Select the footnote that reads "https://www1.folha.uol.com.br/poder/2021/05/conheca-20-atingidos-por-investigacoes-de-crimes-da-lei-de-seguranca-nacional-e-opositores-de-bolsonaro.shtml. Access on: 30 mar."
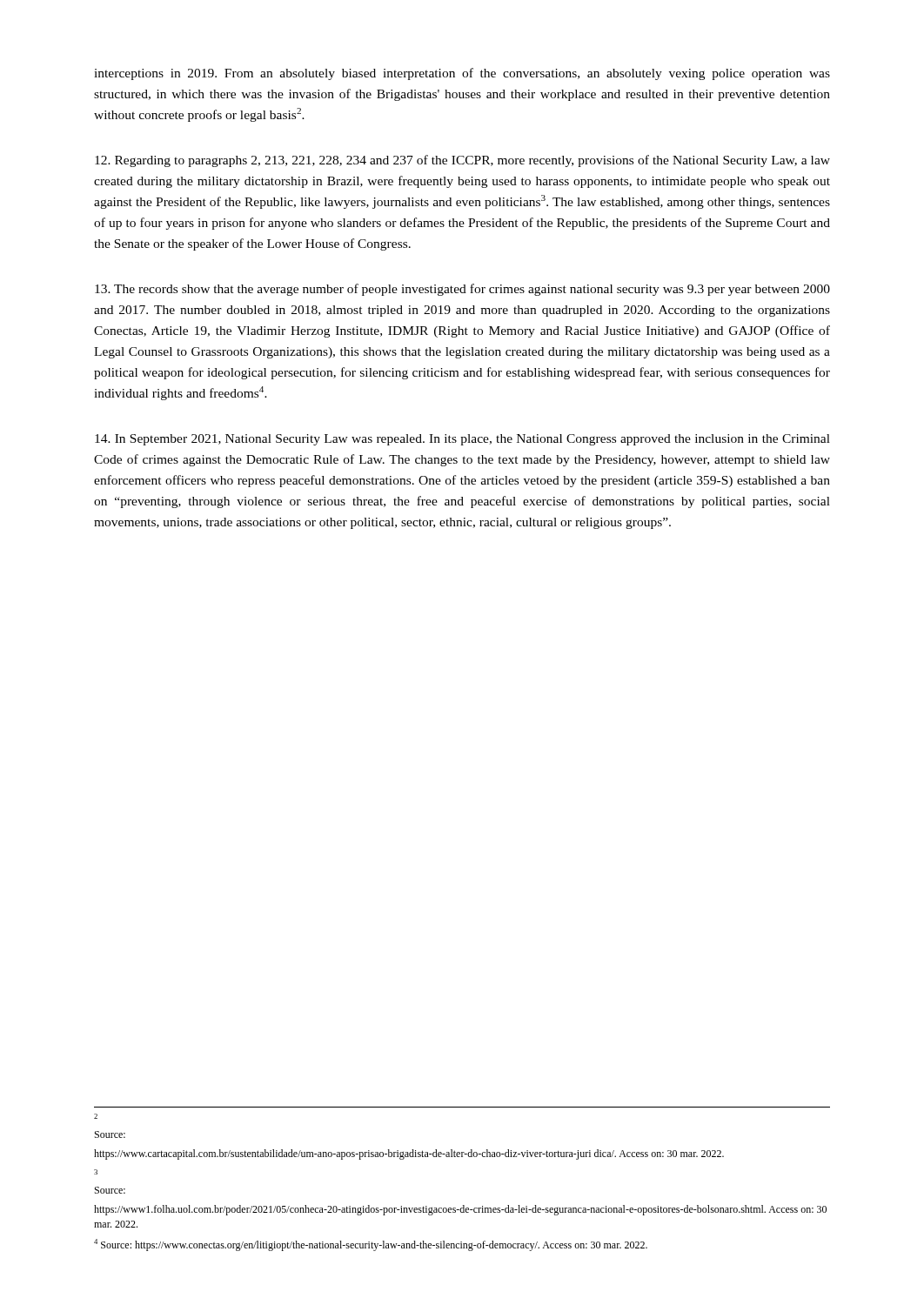Screen dimensions: 1305x924 (x=460, y=1217)
